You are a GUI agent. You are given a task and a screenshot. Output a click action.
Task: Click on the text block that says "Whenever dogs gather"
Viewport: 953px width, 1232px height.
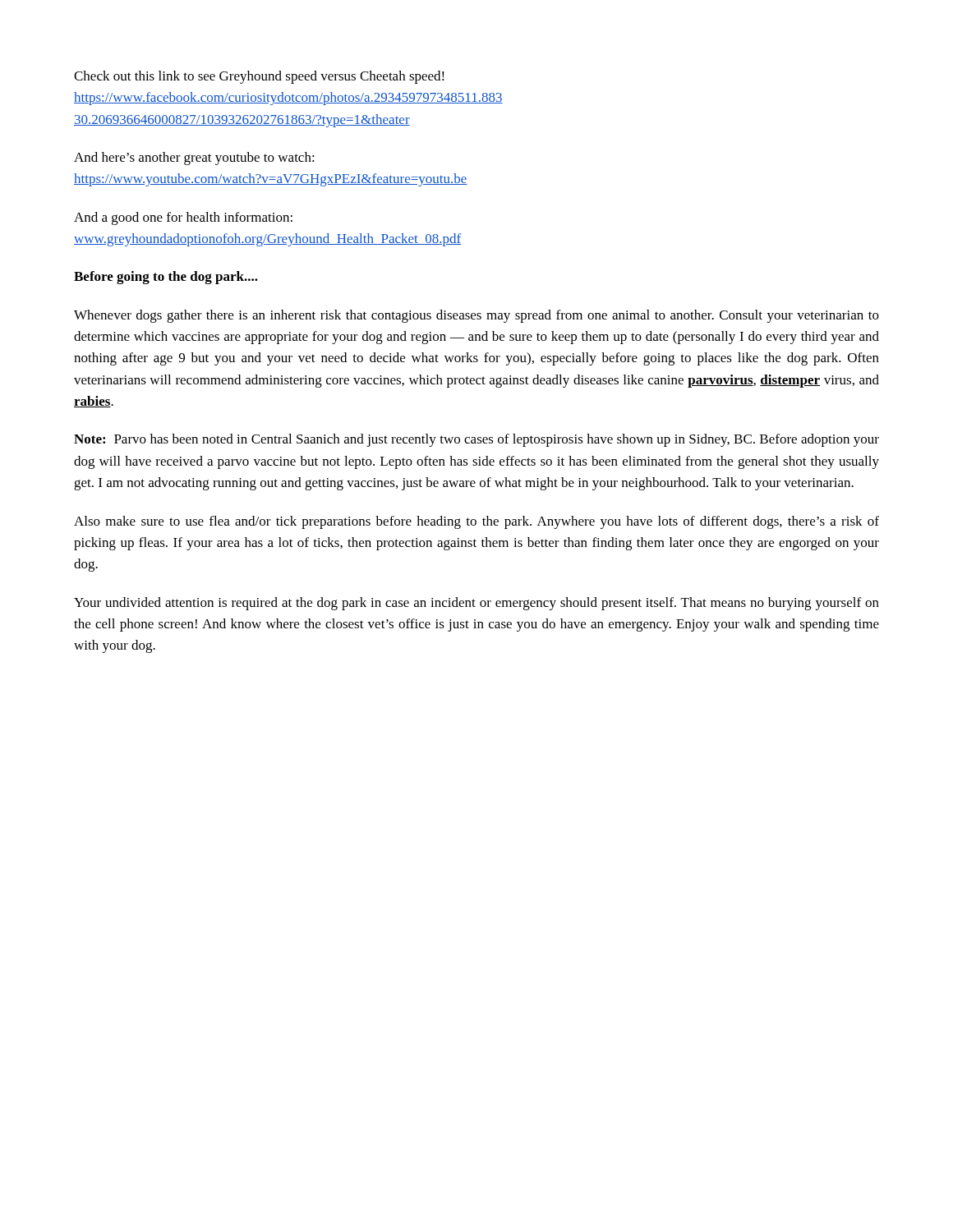[476, 359]
